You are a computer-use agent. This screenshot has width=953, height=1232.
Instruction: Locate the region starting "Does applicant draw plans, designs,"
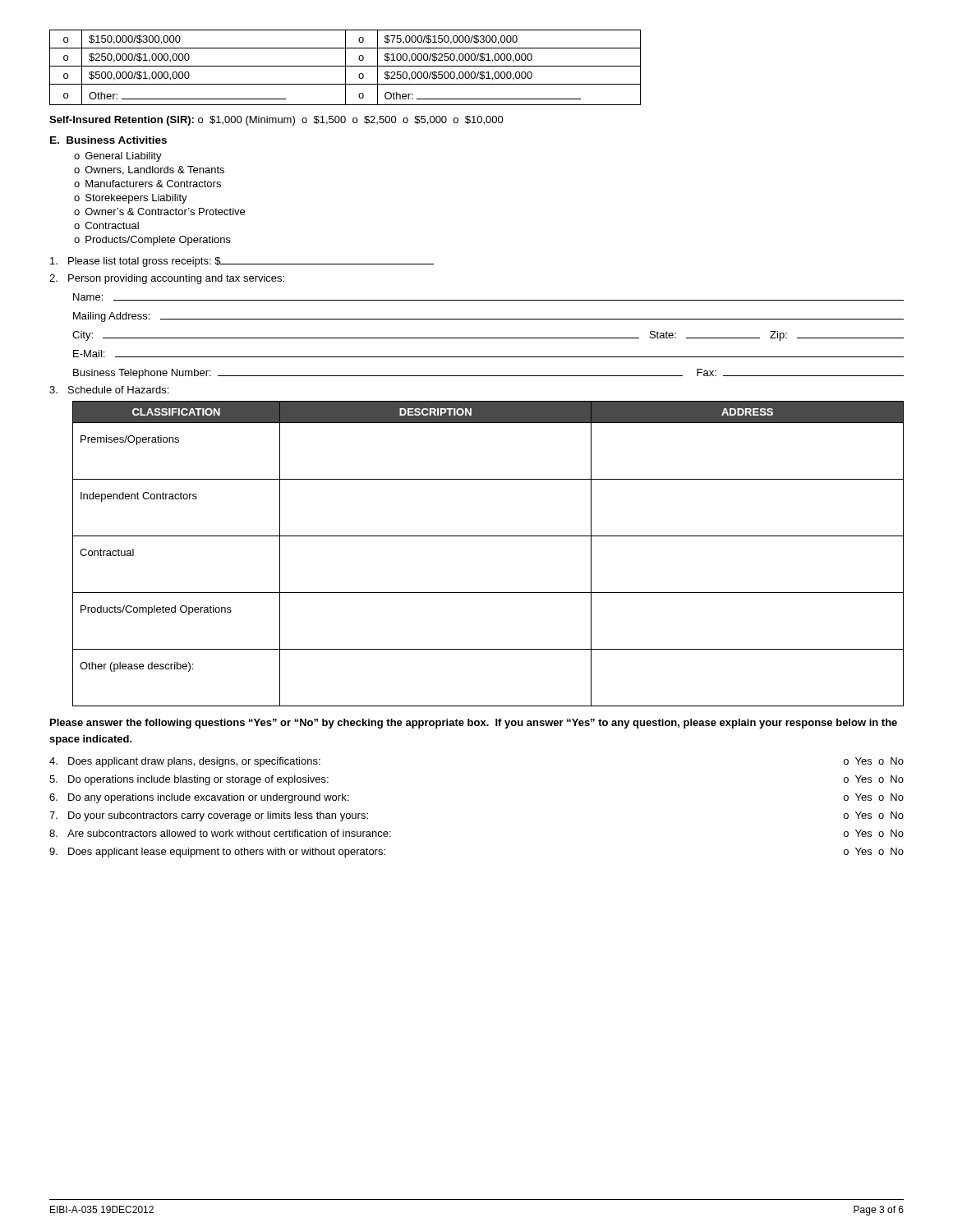point(189,762)
